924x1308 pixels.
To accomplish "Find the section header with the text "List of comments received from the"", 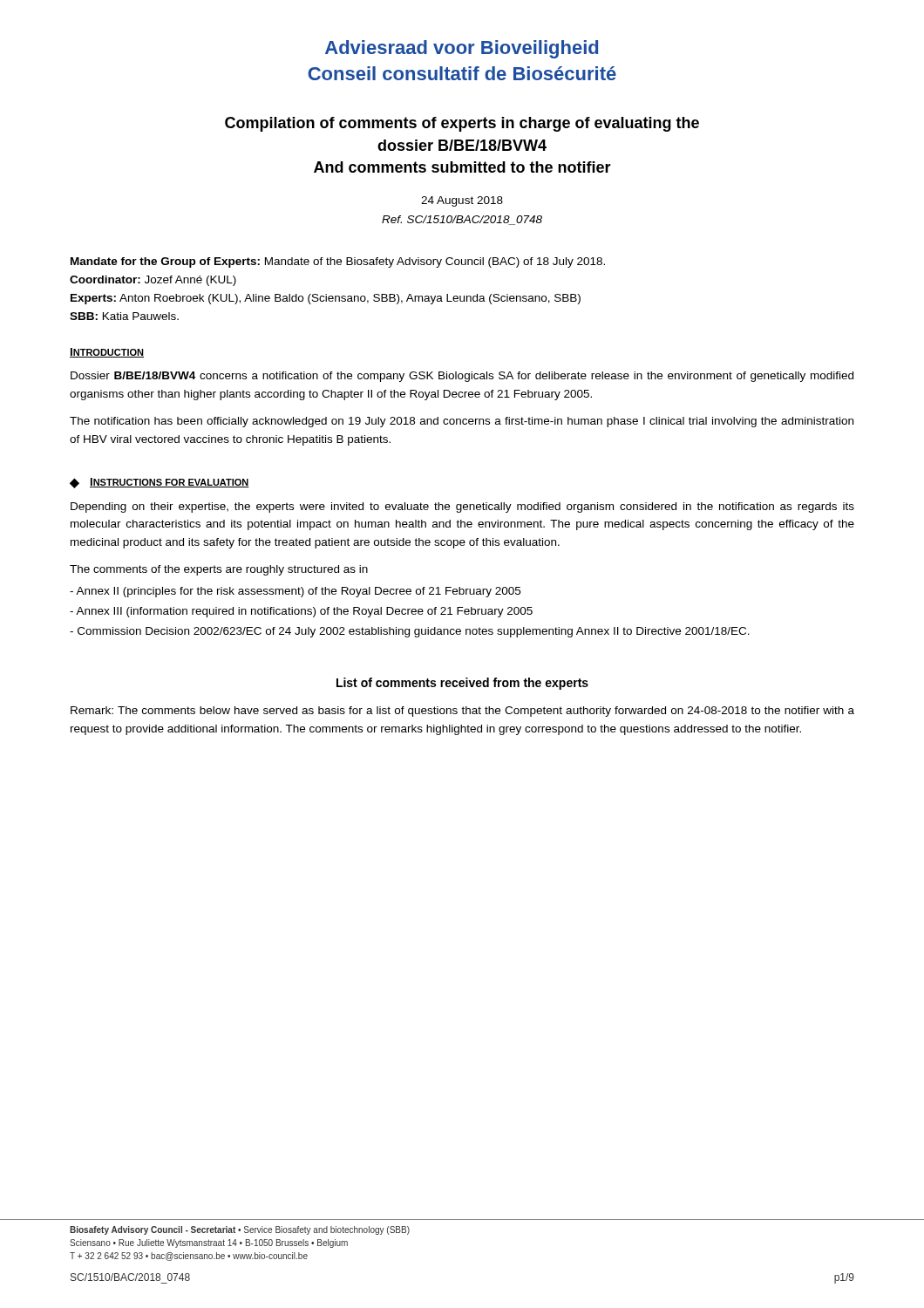I will point(462,683).
